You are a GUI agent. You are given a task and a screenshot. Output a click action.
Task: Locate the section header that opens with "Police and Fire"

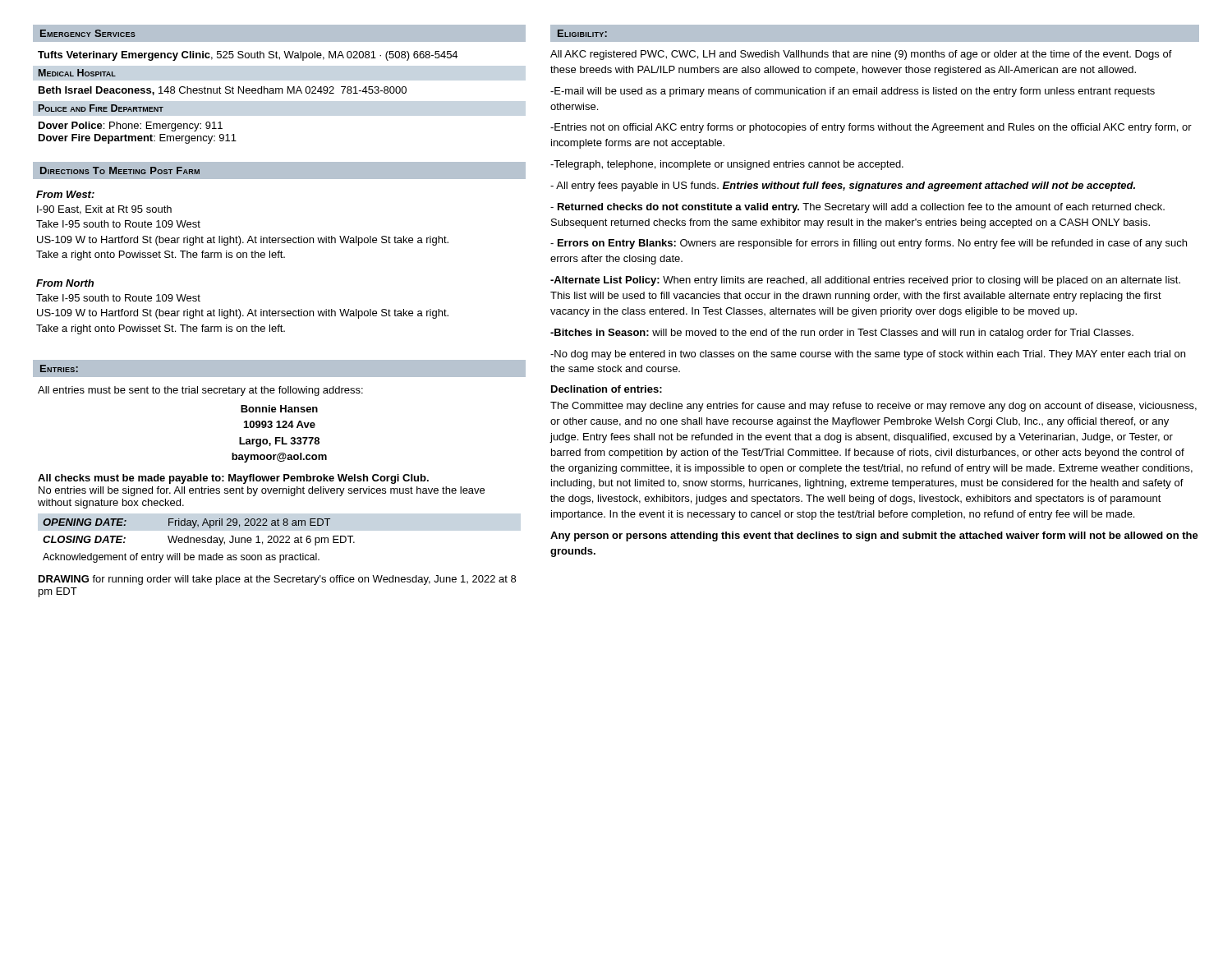pos(101,108)
